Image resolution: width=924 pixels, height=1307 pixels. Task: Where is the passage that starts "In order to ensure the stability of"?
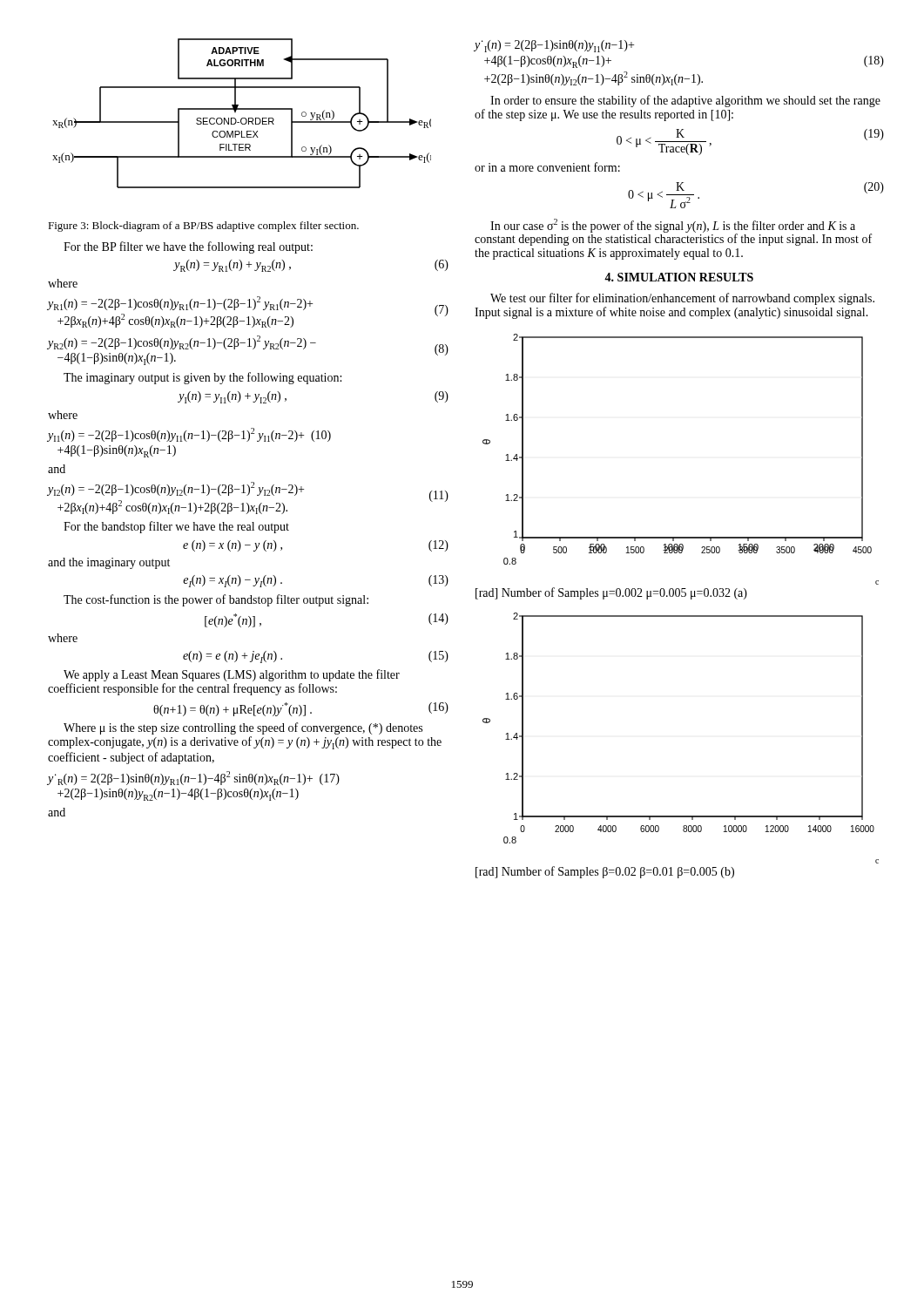tap(678, 108)
